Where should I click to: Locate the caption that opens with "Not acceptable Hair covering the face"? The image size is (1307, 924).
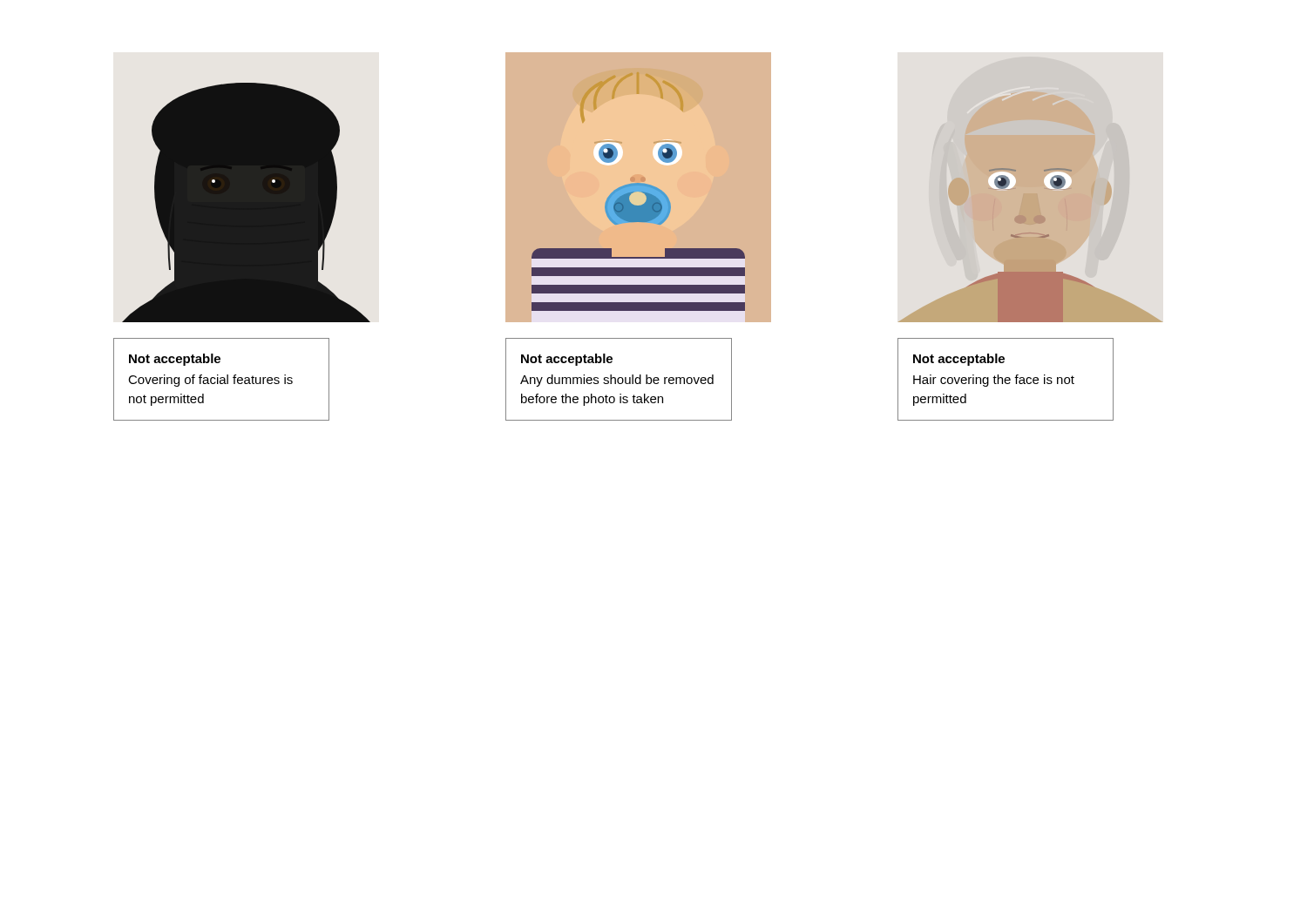tap(1006, 377)
